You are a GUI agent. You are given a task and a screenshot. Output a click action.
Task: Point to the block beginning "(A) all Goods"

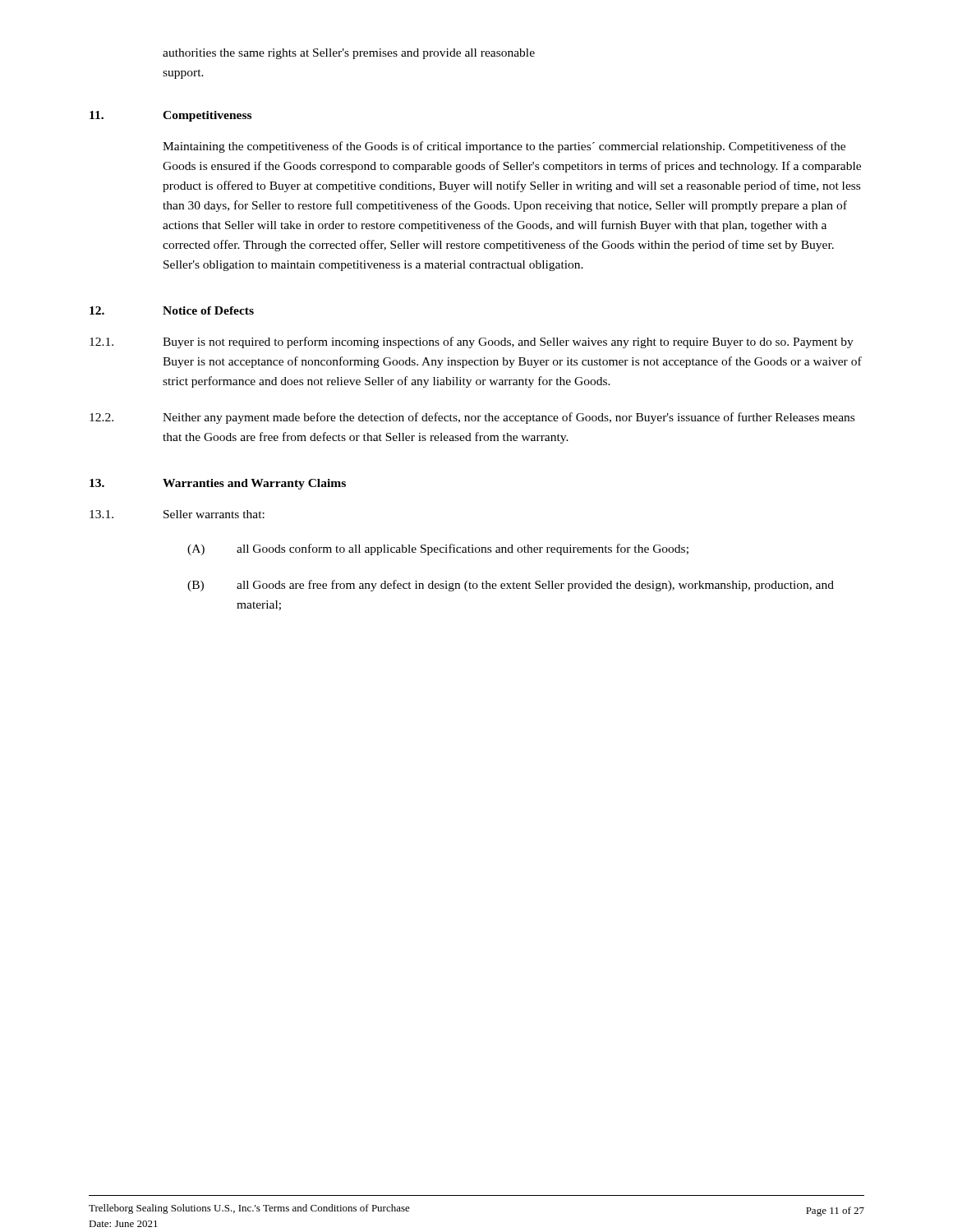[x=526, y=549]
